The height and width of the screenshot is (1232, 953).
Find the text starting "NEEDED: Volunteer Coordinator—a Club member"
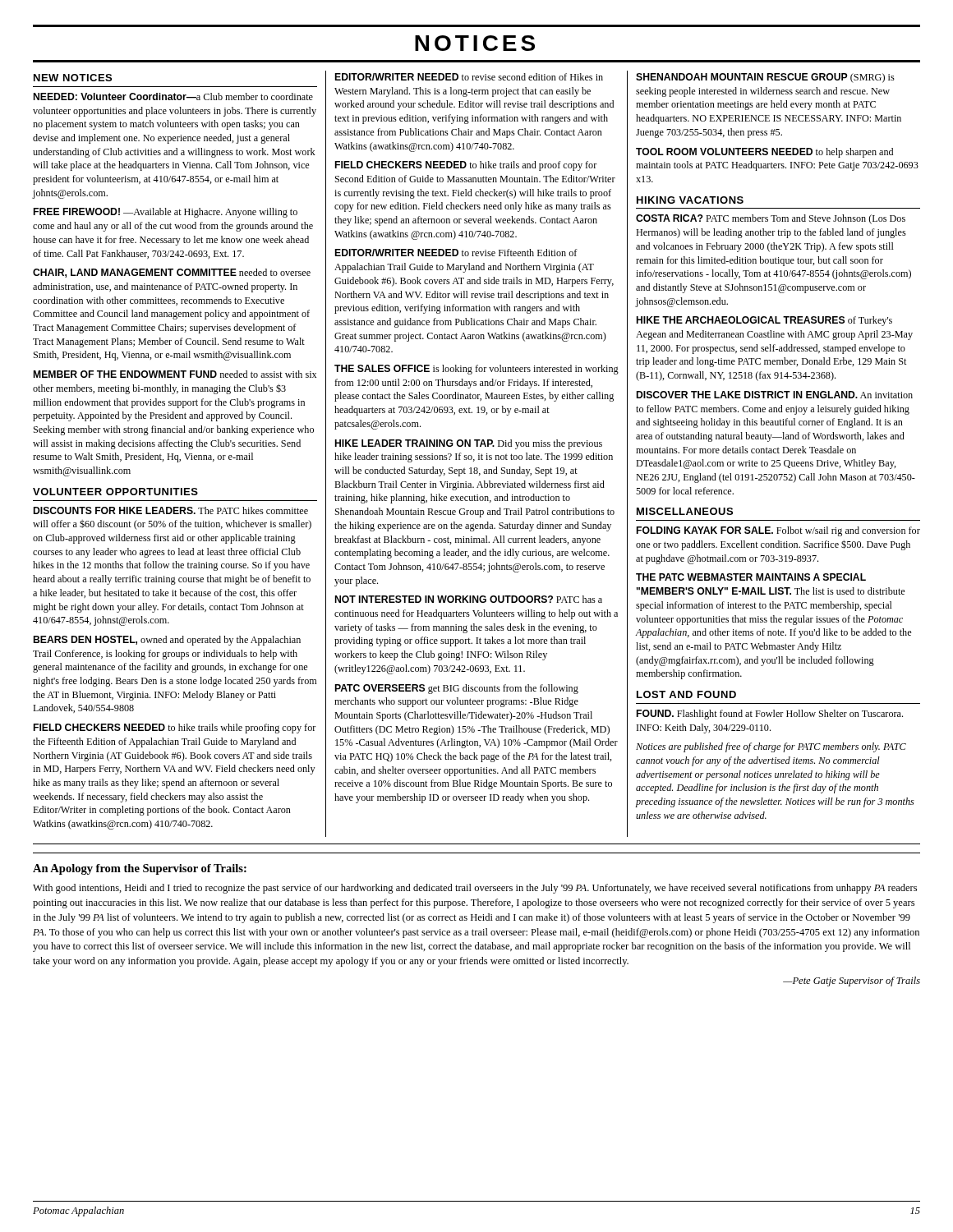point(175,145)
